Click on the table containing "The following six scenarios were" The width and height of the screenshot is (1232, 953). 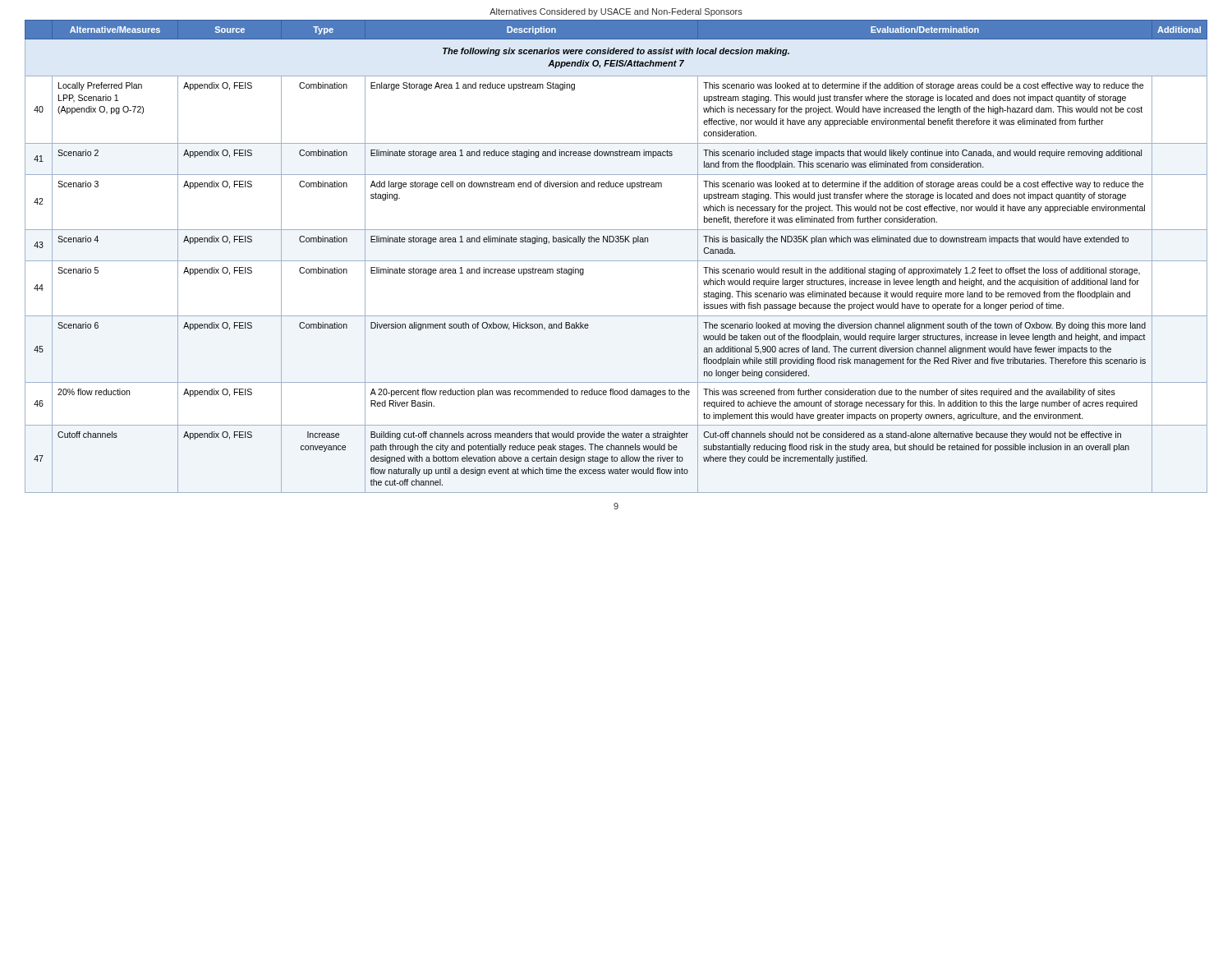tap(616, 256)
